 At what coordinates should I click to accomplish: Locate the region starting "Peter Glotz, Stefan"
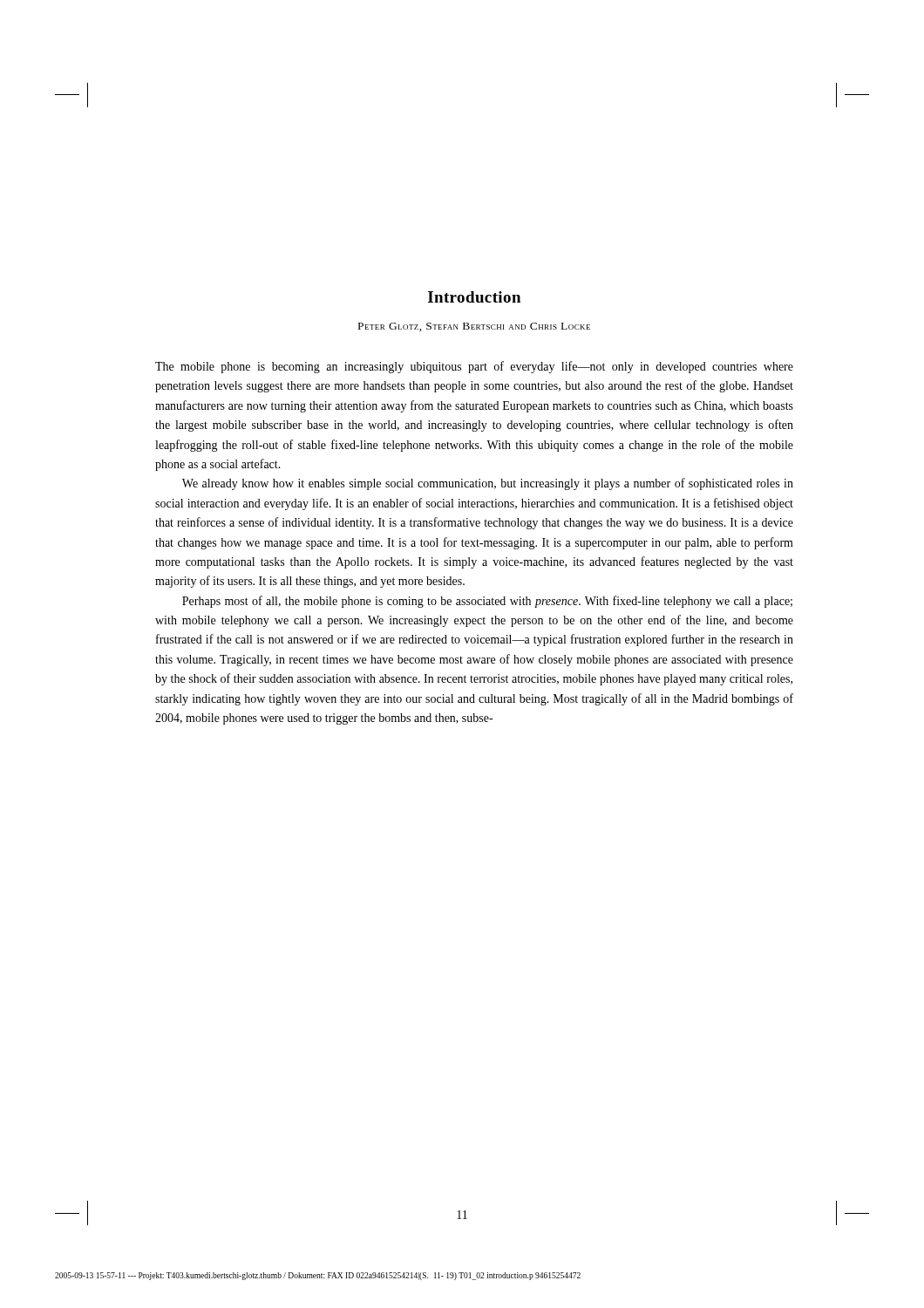(474, 326)
